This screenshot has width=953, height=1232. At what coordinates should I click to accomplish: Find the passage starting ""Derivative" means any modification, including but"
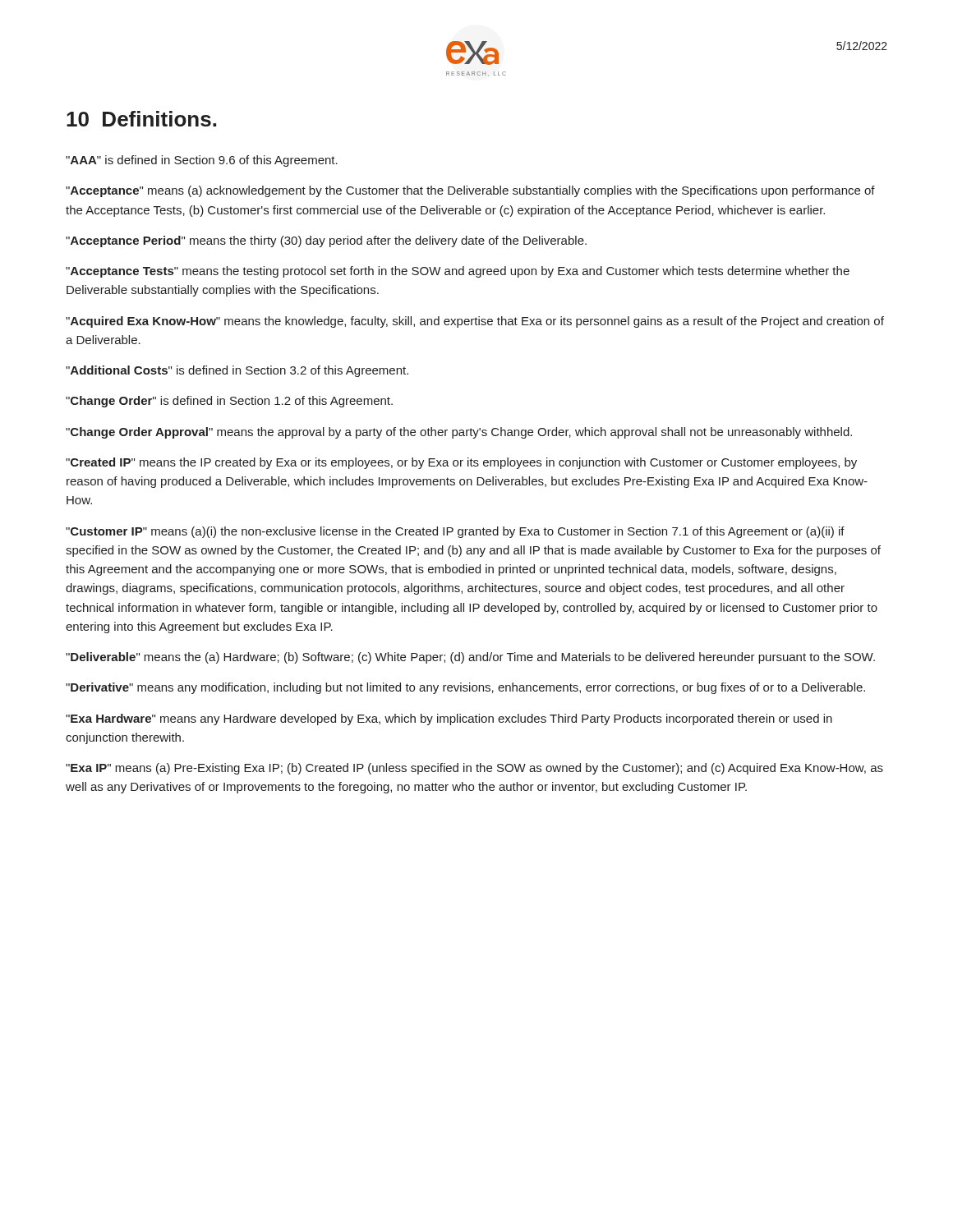coord(466,687)
